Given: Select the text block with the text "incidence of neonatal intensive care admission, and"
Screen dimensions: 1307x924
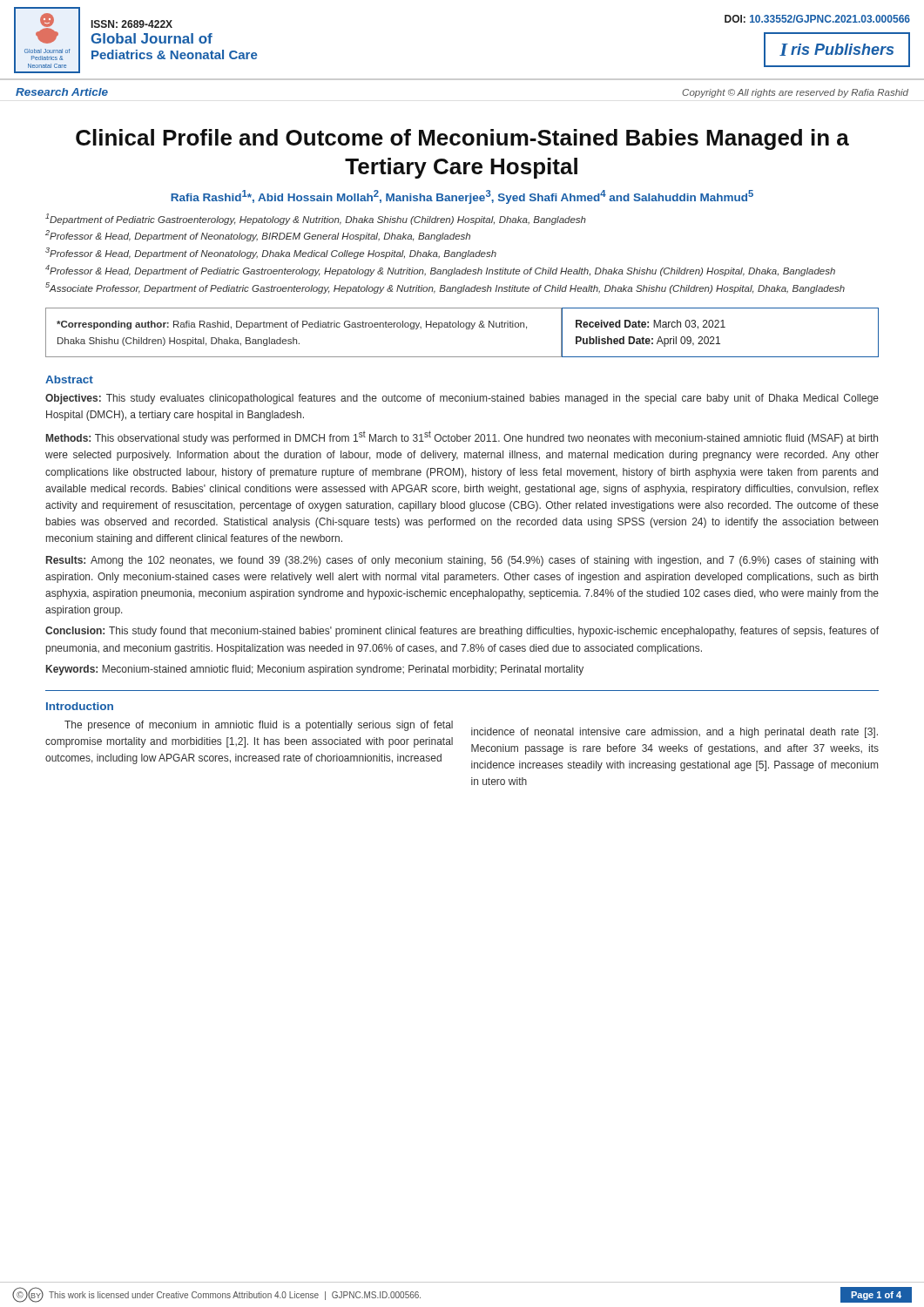Looking at the screenshot, I should click(x=675, y=757).
